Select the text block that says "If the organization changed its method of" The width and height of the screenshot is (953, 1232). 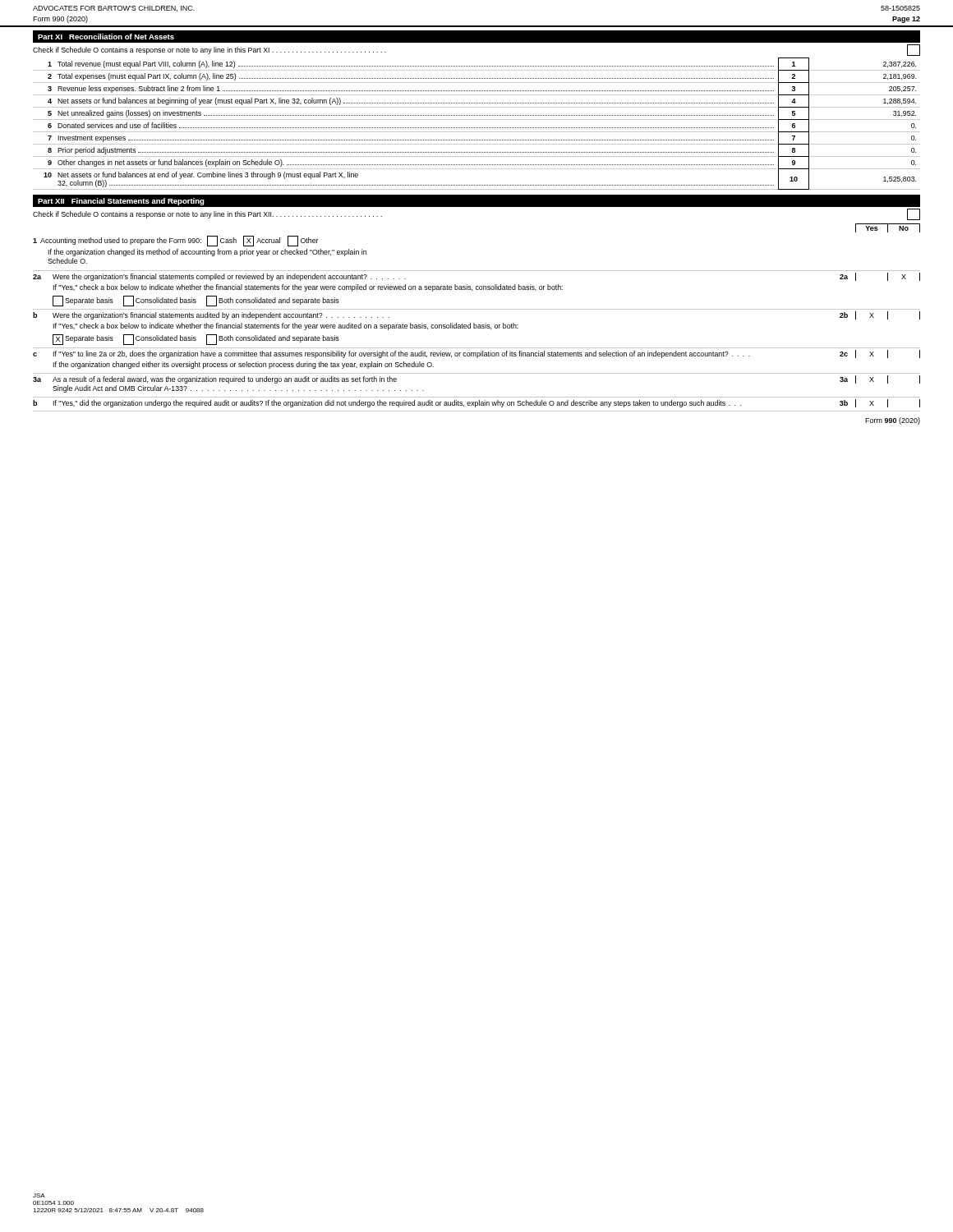(x=207, y=257)
